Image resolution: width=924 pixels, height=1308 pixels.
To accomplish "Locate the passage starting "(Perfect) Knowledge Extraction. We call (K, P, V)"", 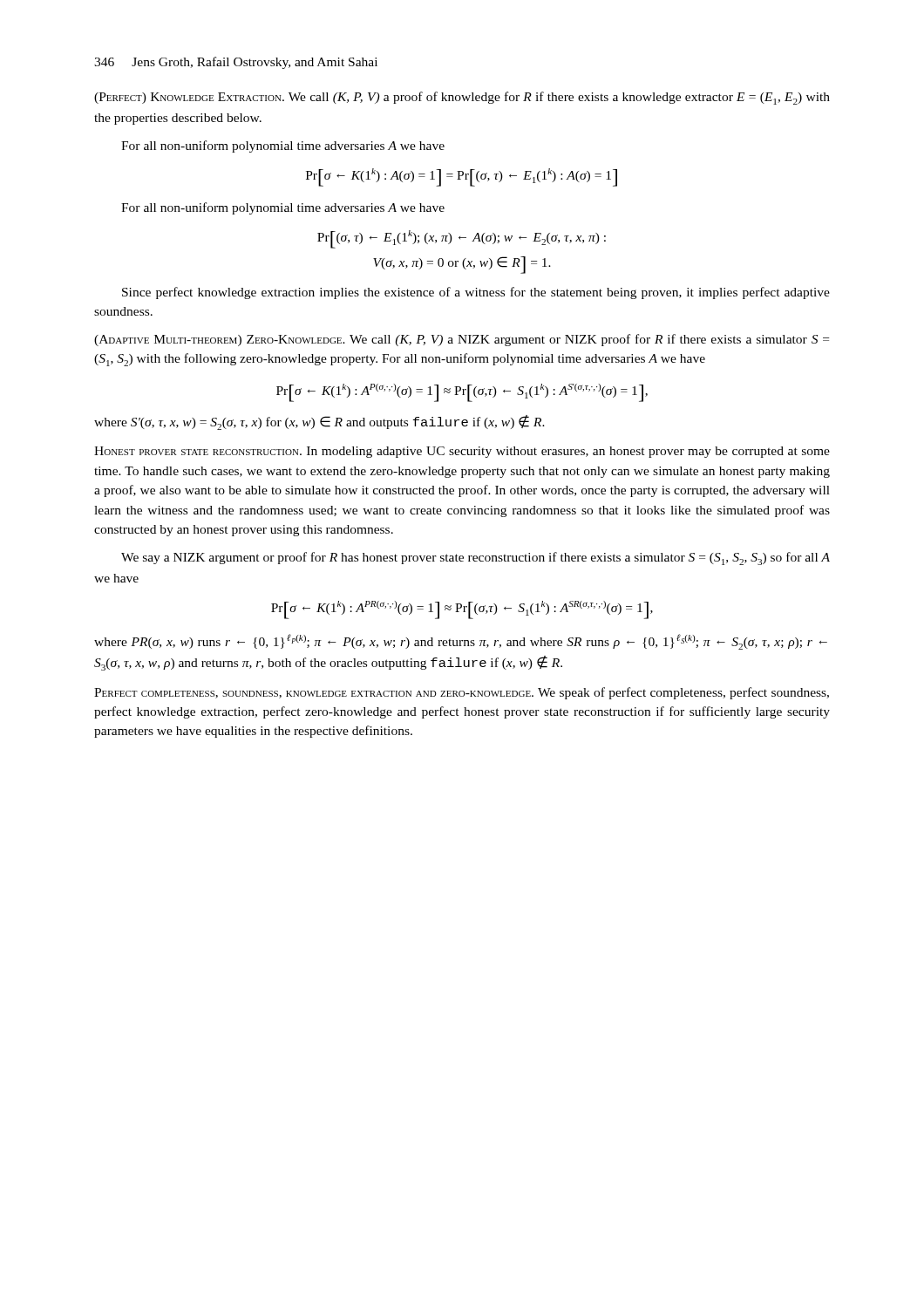I will [x=462, y=107].
